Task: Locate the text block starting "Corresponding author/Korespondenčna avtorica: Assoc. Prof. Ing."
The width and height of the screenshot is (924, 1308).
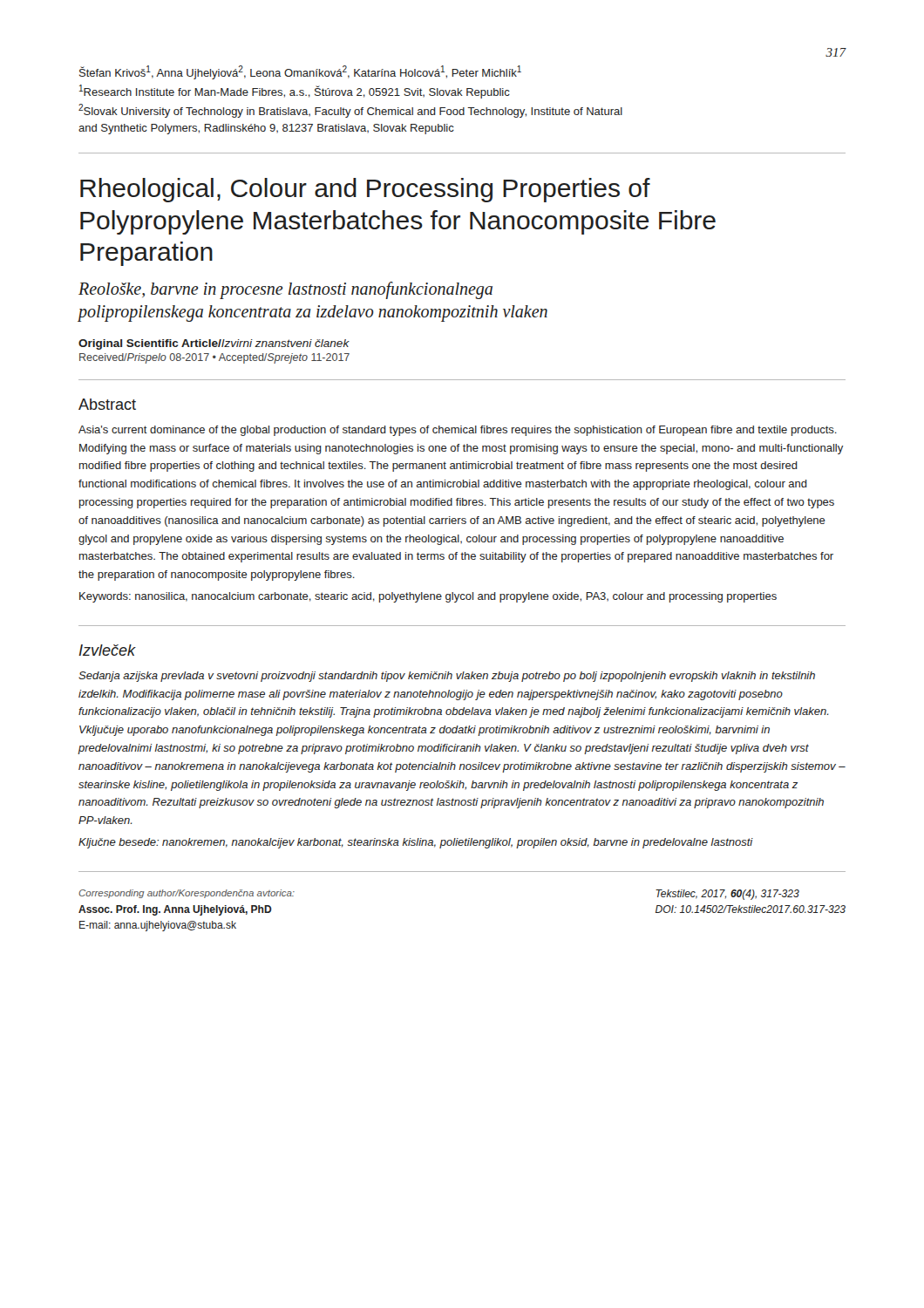Action: [x=187, y=910]
